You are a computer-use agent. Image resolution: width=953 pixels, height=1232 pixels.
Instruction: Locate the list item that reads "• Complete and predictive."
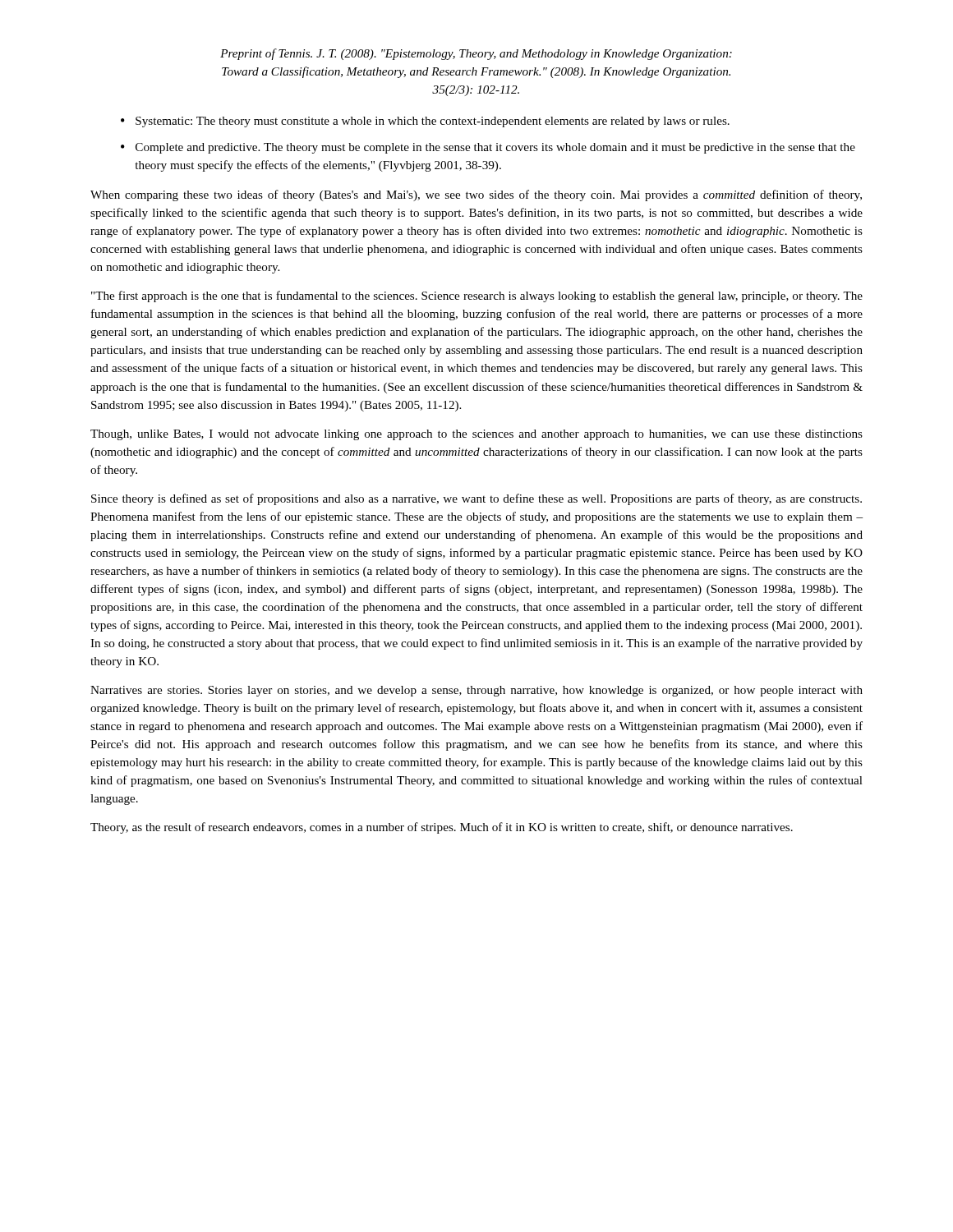(x=491, y=156)
